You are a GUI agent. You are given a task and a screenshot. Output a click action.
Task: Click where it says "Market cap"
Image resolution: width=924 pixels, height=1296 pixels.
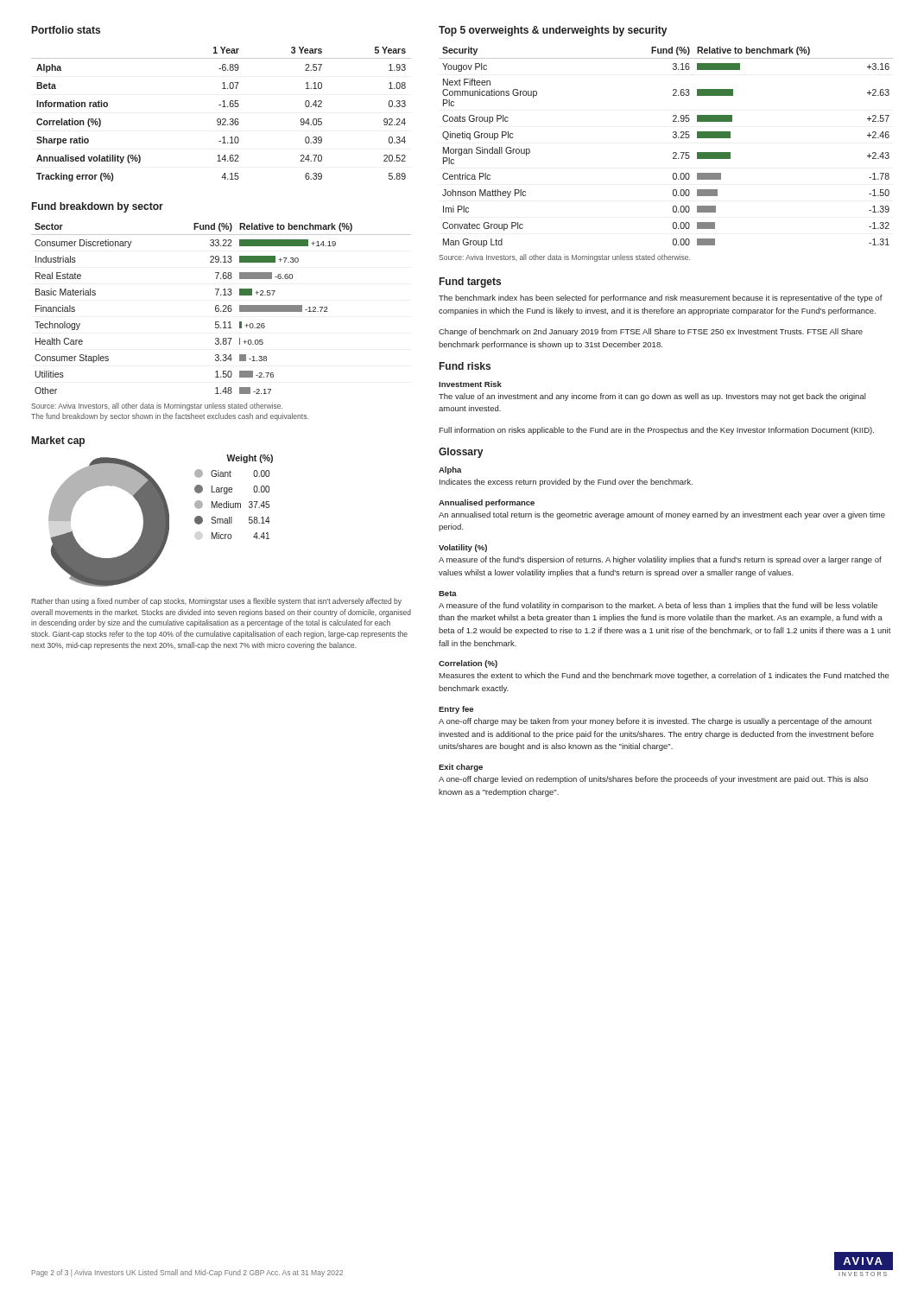(x=58, y=440)
